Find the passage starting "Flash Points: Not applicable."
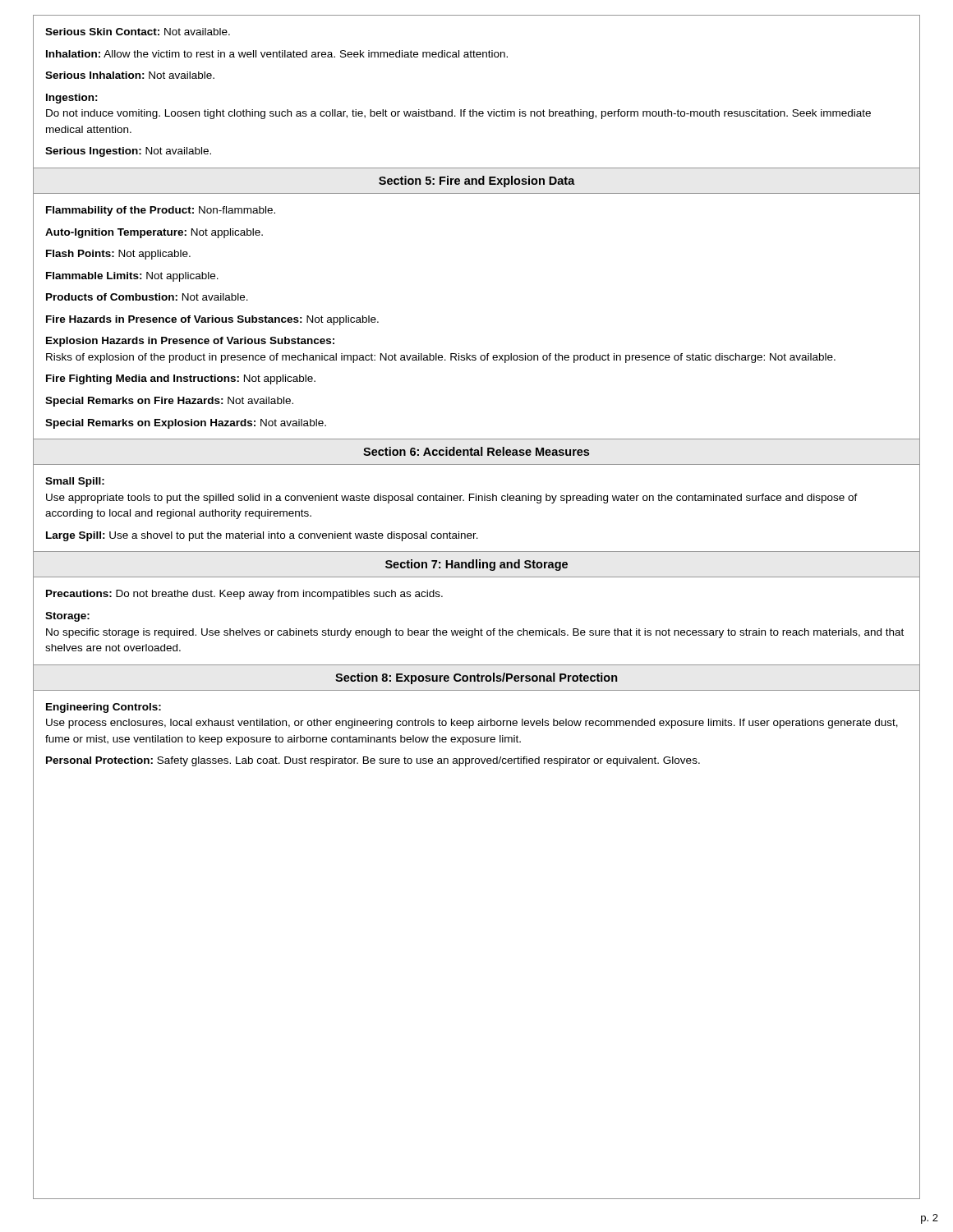This screenshot has width=953, height=1232. (x=118, y=253)
